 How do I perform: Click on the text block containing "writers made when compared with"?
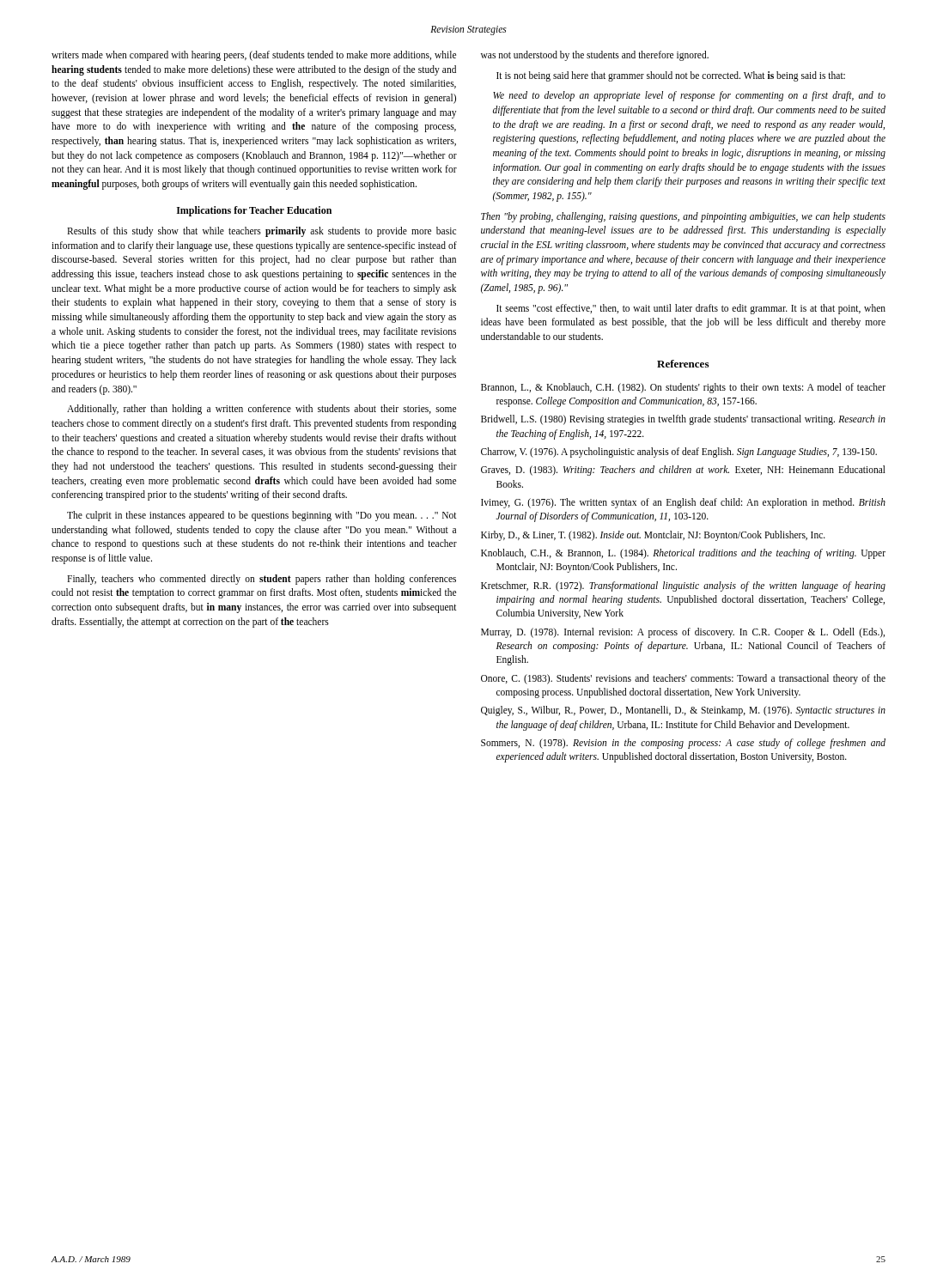pos(254,338)
